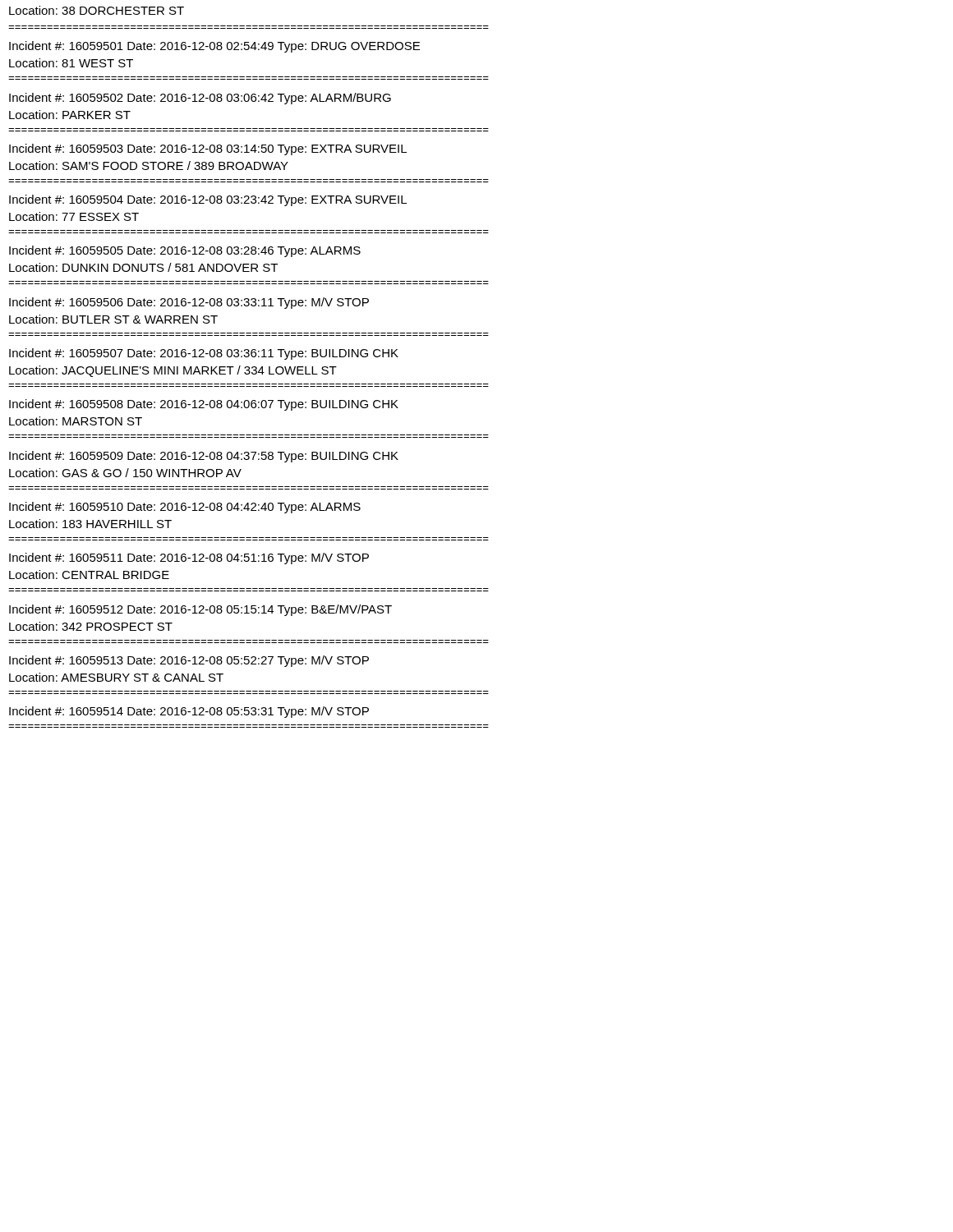
Task: Point to the block beginning "Incident #: 16059508"
Action: (x=204, y=405)
